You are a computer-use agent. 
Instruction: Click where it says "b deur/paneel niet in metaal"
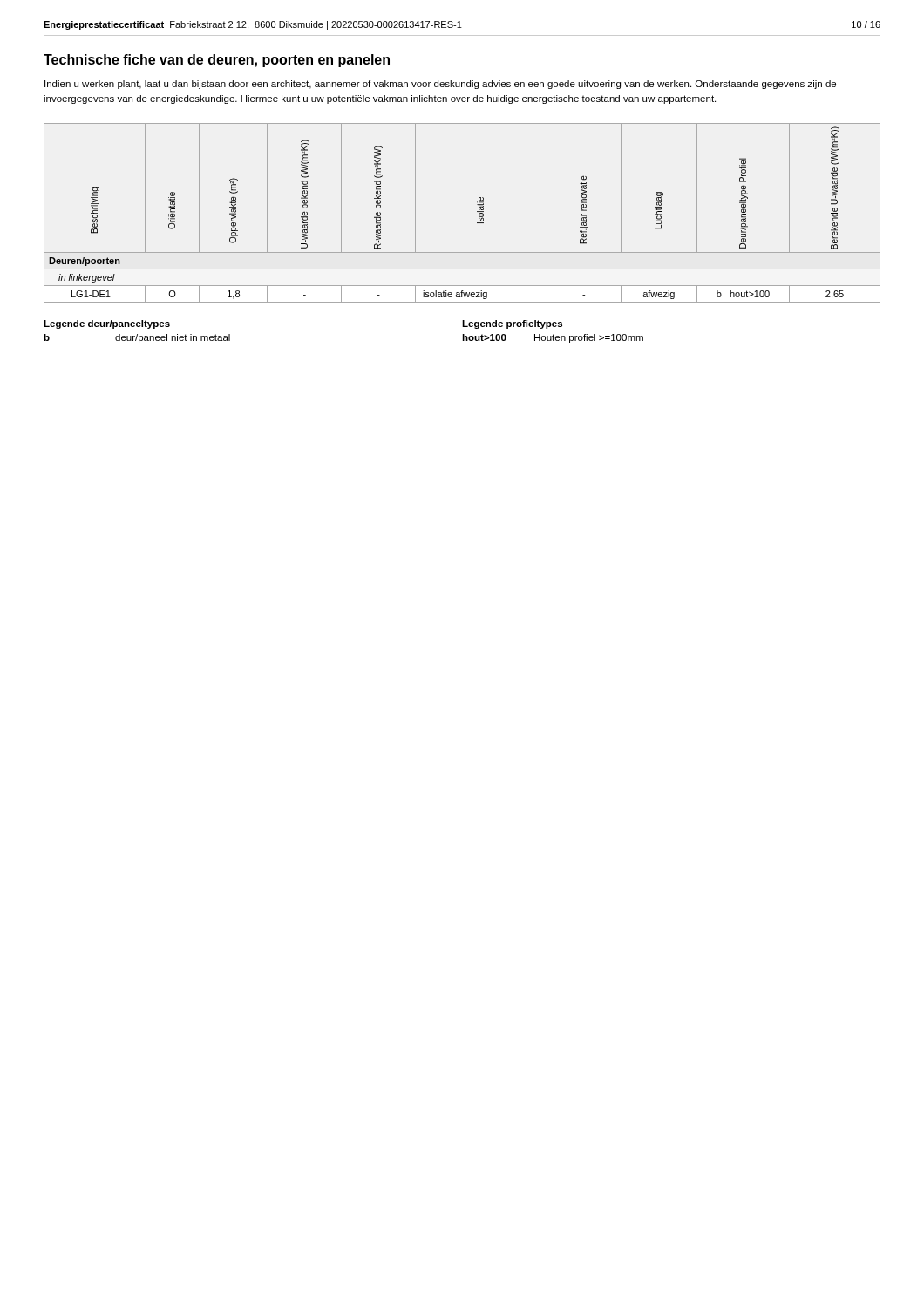(x=137, y=337)
